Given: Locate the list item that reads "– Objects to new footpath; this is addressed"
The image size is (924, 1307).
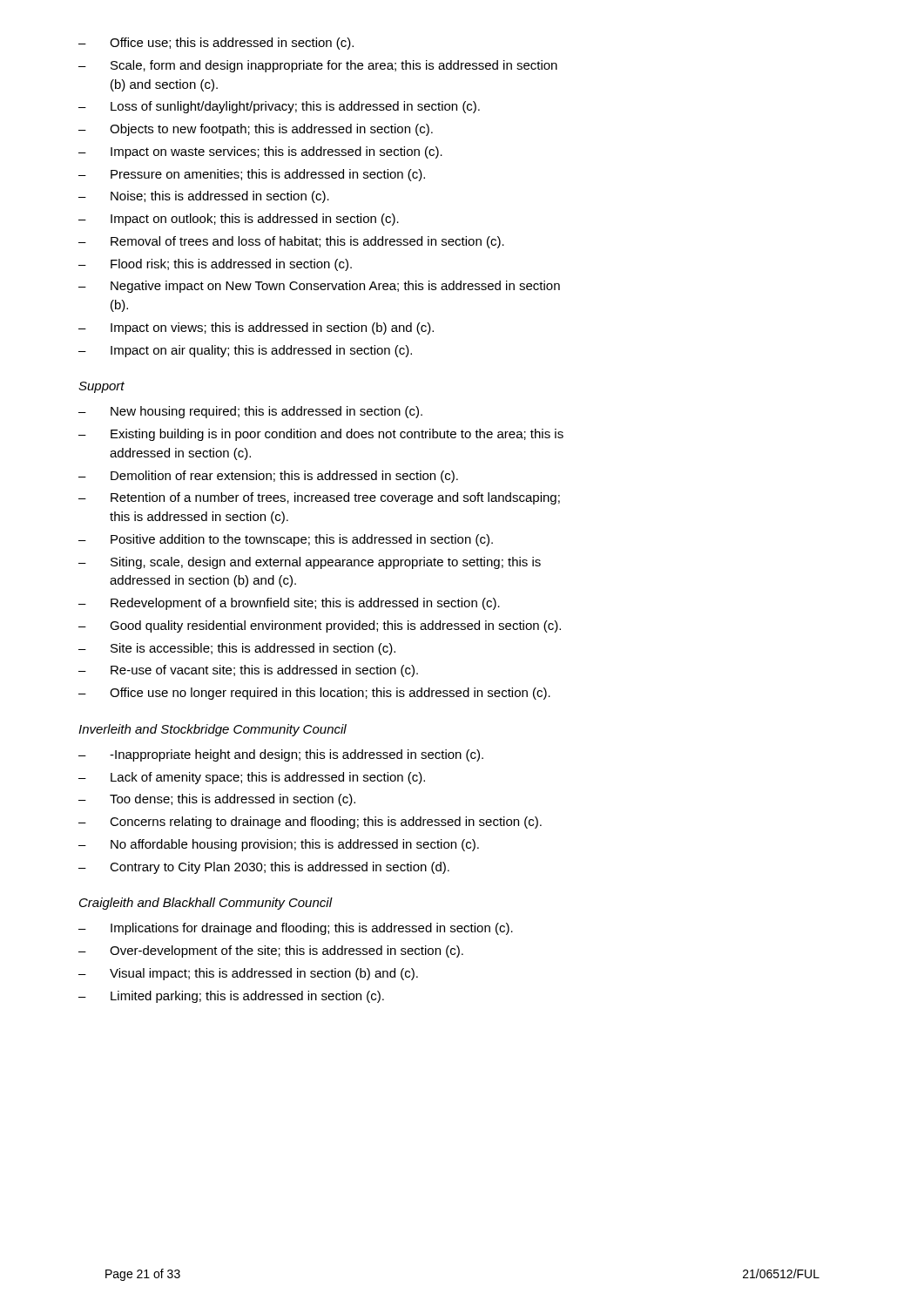Looking at the screenshot, I should pos(256,130).
